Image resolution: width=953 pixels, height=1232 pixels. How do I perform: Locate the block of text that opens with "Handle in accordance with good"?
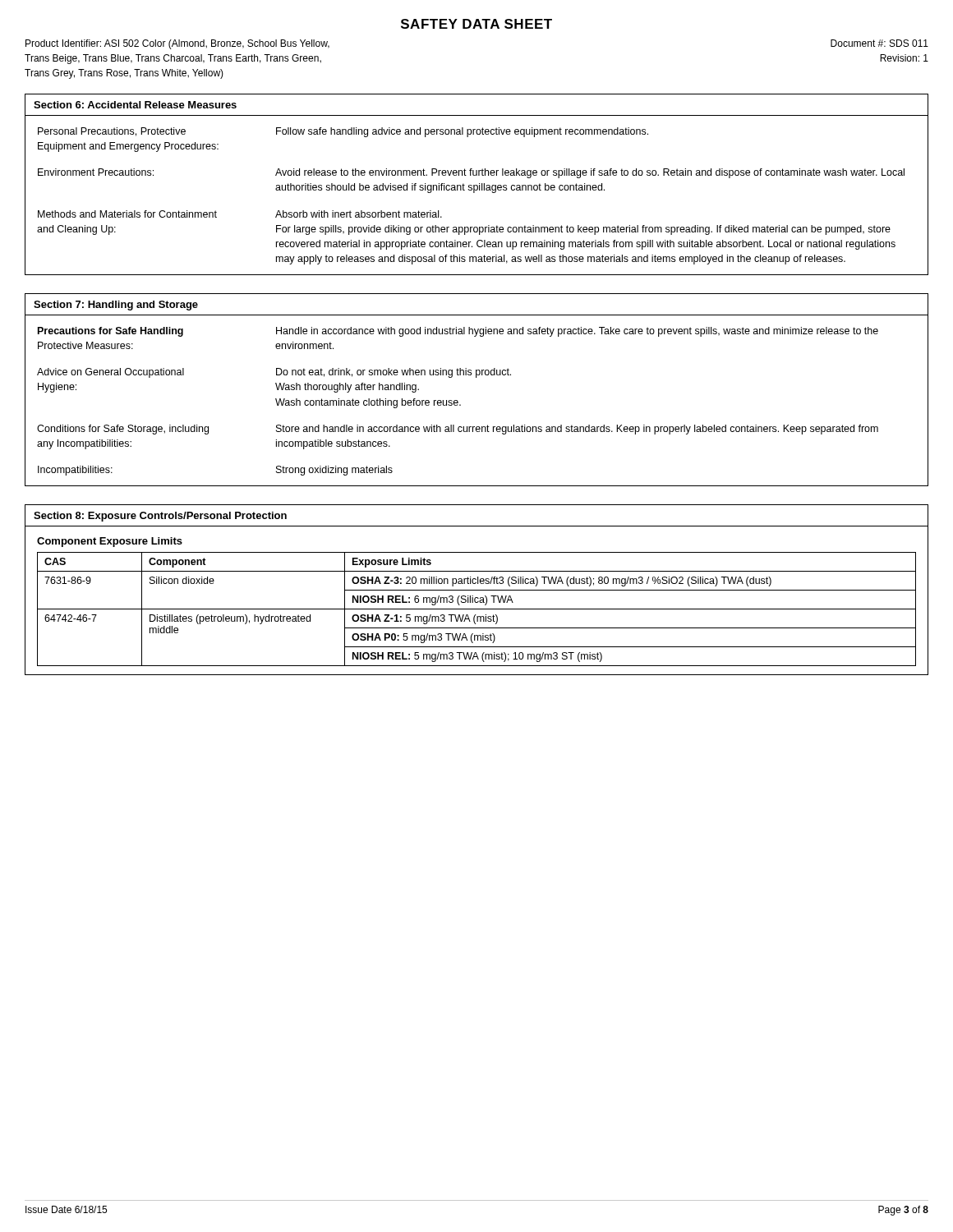[x=577, y=338]
